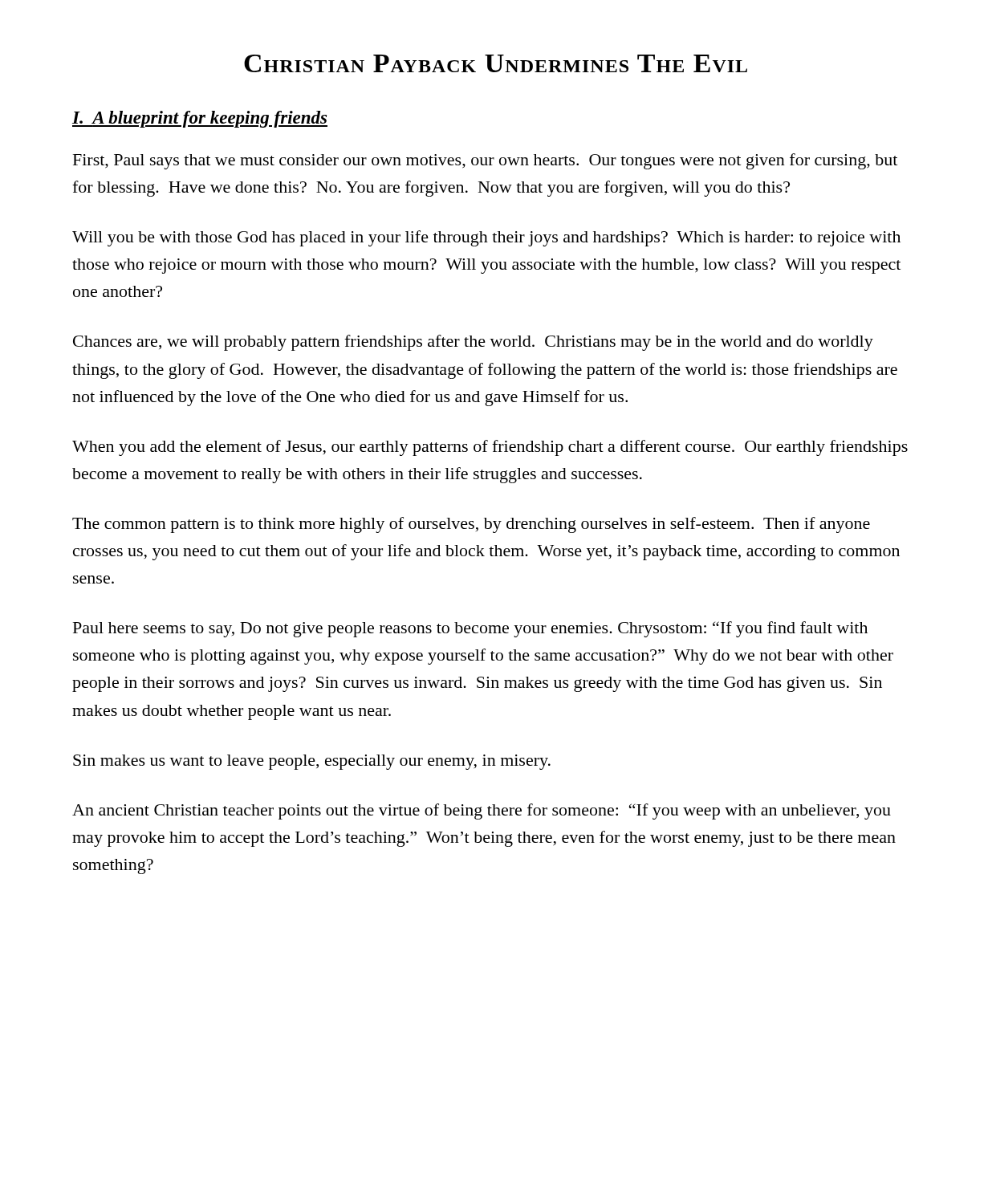The image size is (992, 1204).
Task: Click on the text block that reads "First, Paul says that we"
Action: (485, 173)
